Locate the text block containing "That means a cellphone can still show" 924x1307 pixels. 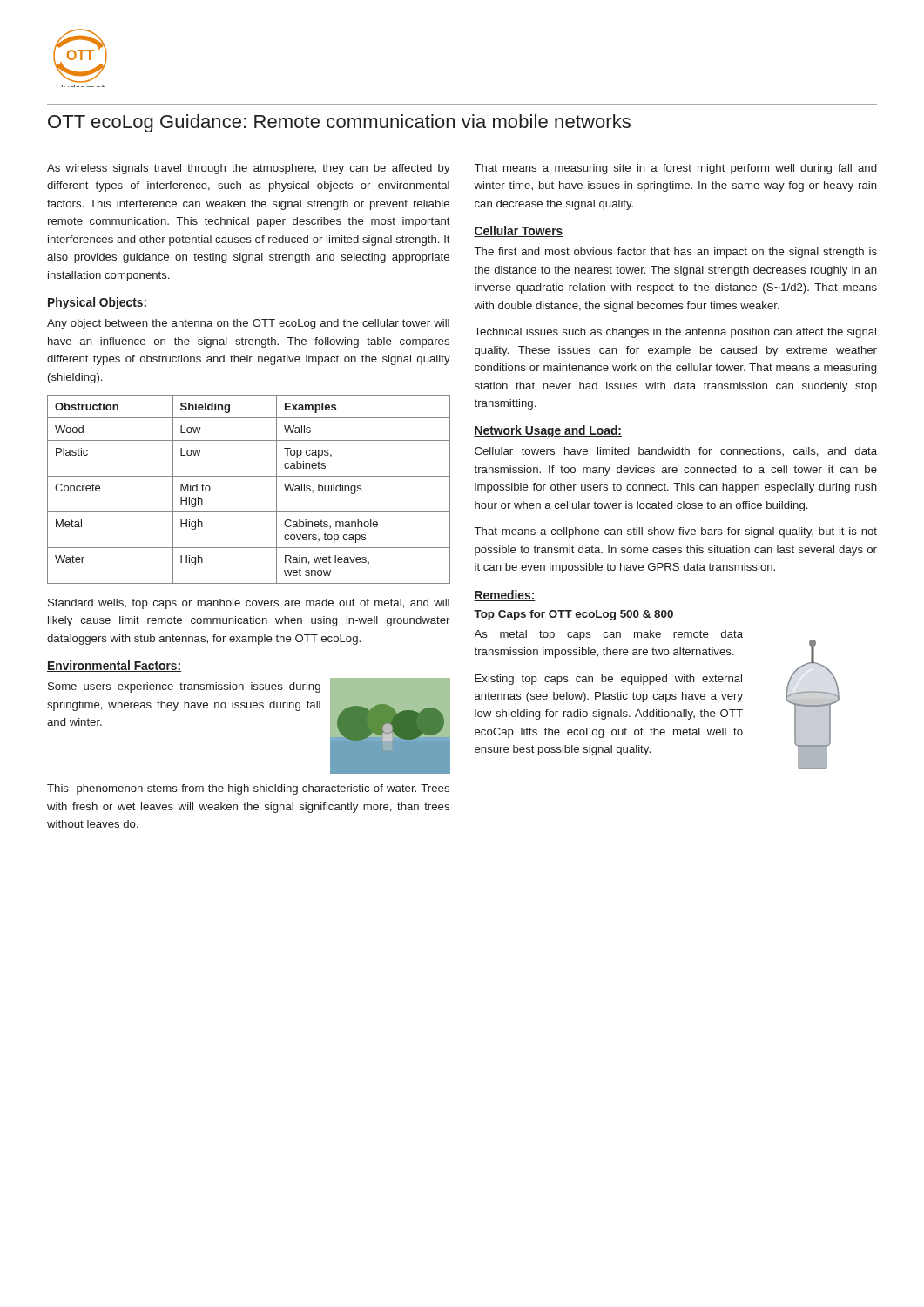(676, 549)
